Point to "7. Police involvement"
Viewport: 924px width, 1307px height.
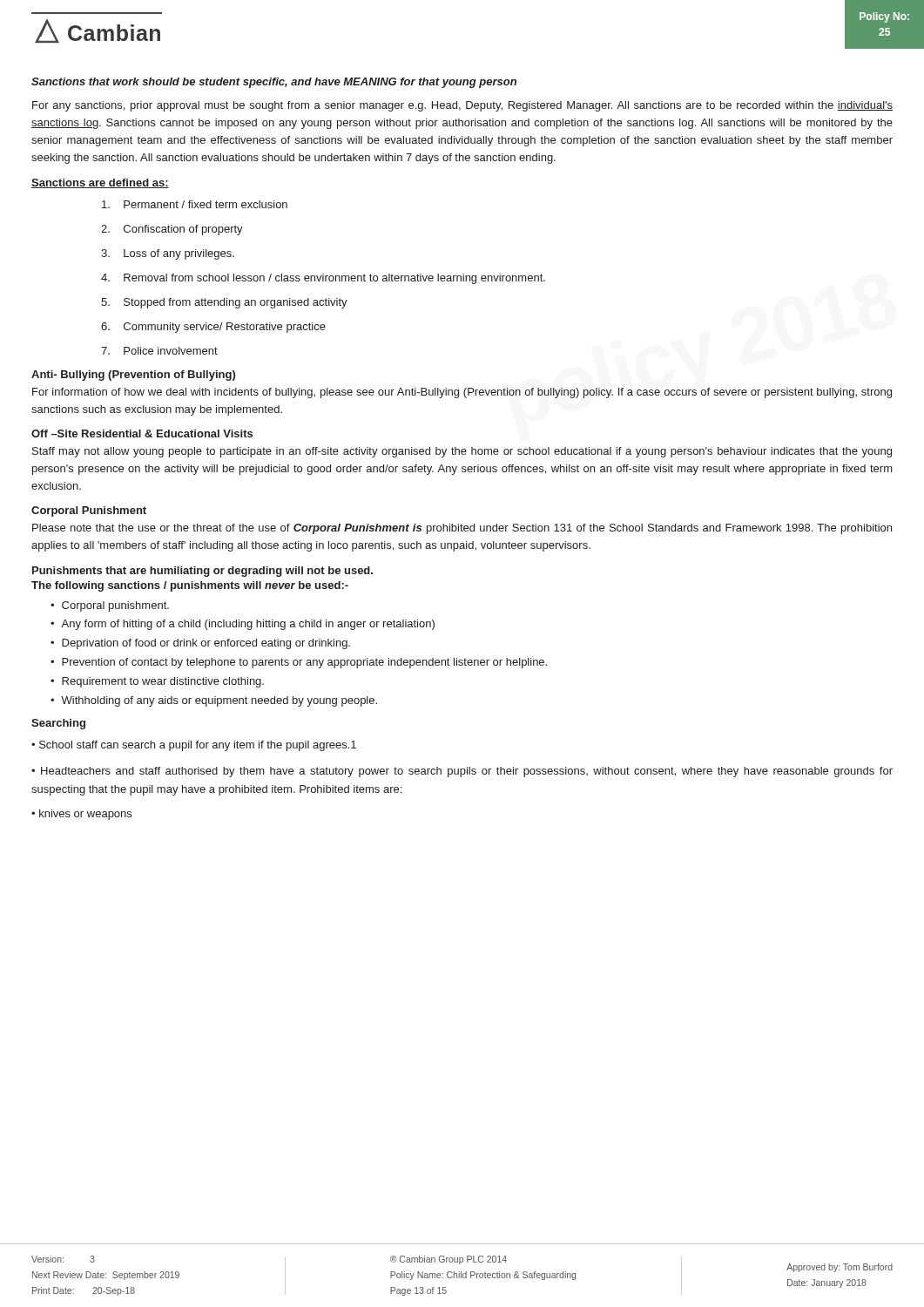pyautogui.click(x=159, y=351)
